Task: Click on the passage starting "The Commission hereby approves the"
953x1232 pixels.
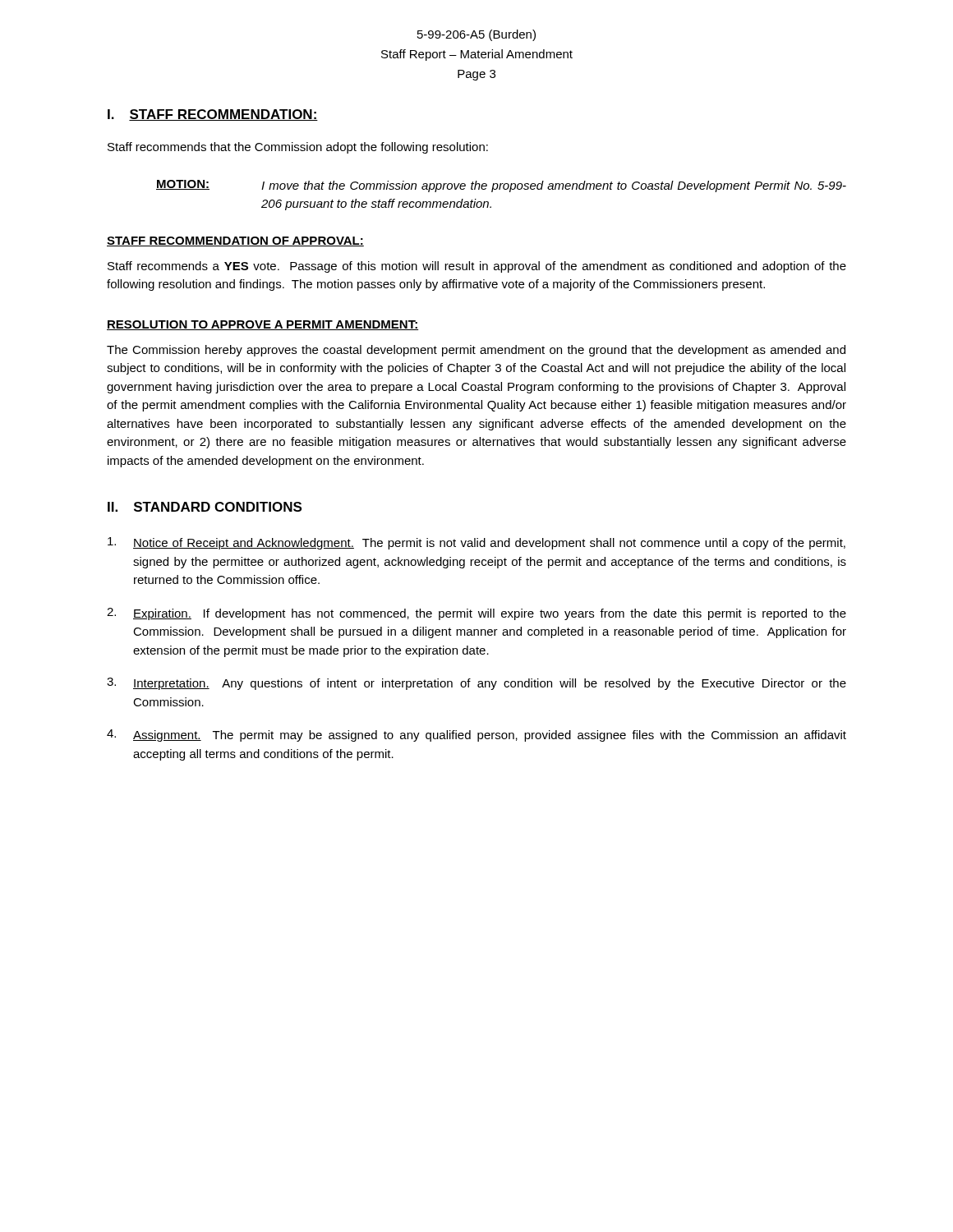Action: coord(476,405)
